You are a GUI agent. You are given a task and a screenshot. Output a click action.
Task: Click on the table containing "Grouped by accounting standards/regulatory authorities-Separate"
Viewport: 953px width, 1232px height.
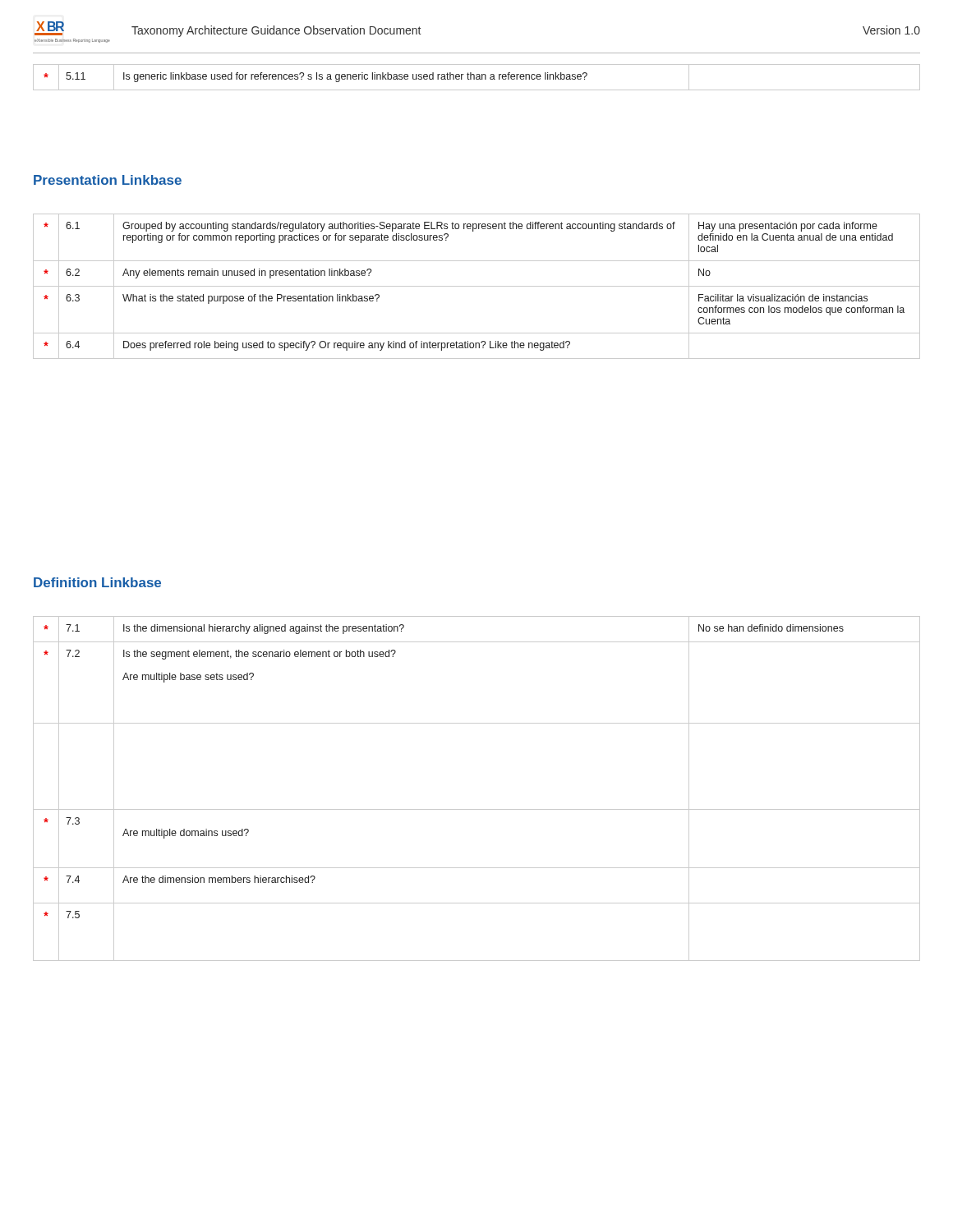pos(476,286)
